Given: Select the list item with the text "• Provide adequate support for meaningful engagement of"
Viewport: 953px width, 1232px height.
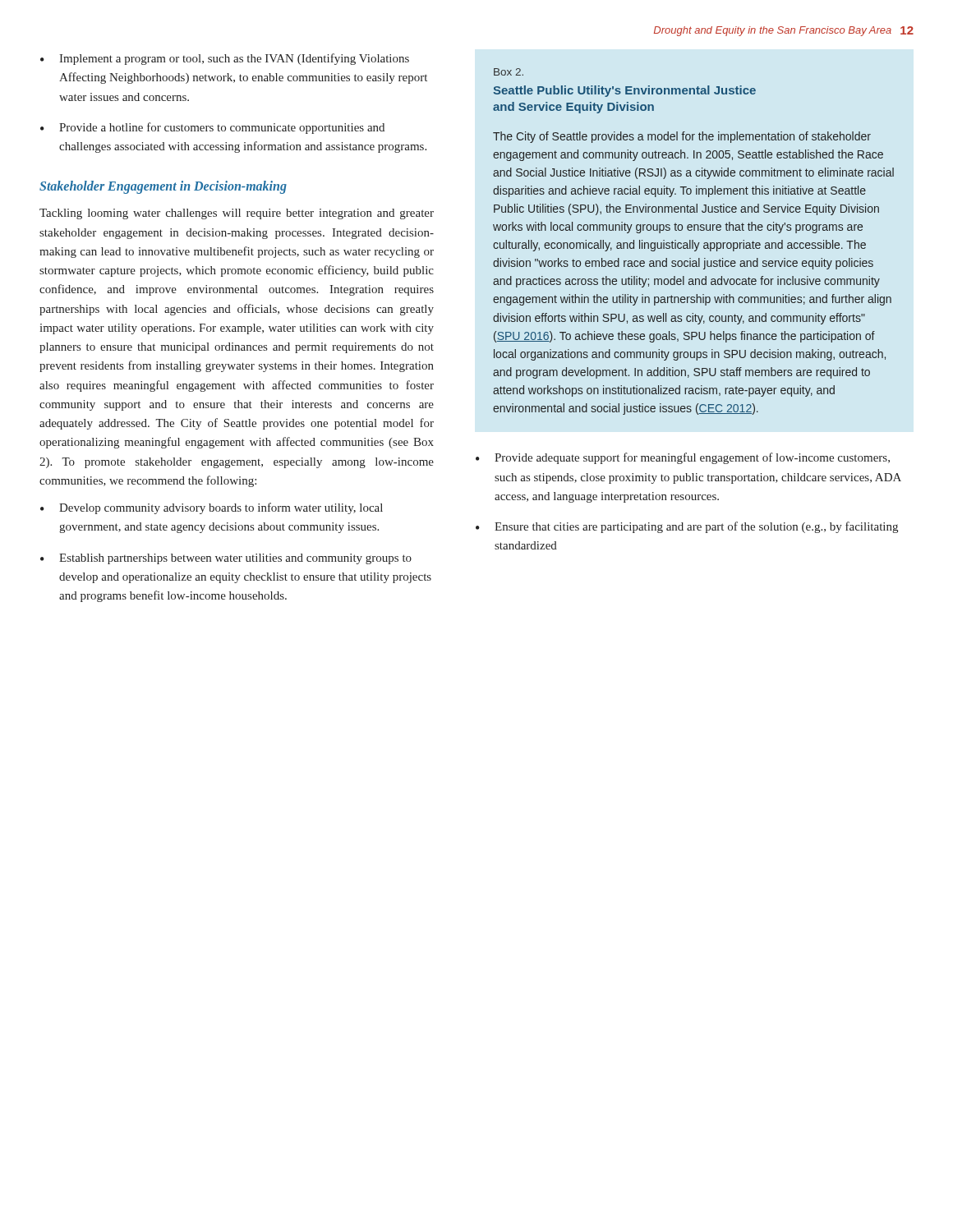Looking at the screenshot, I should 694,477.
